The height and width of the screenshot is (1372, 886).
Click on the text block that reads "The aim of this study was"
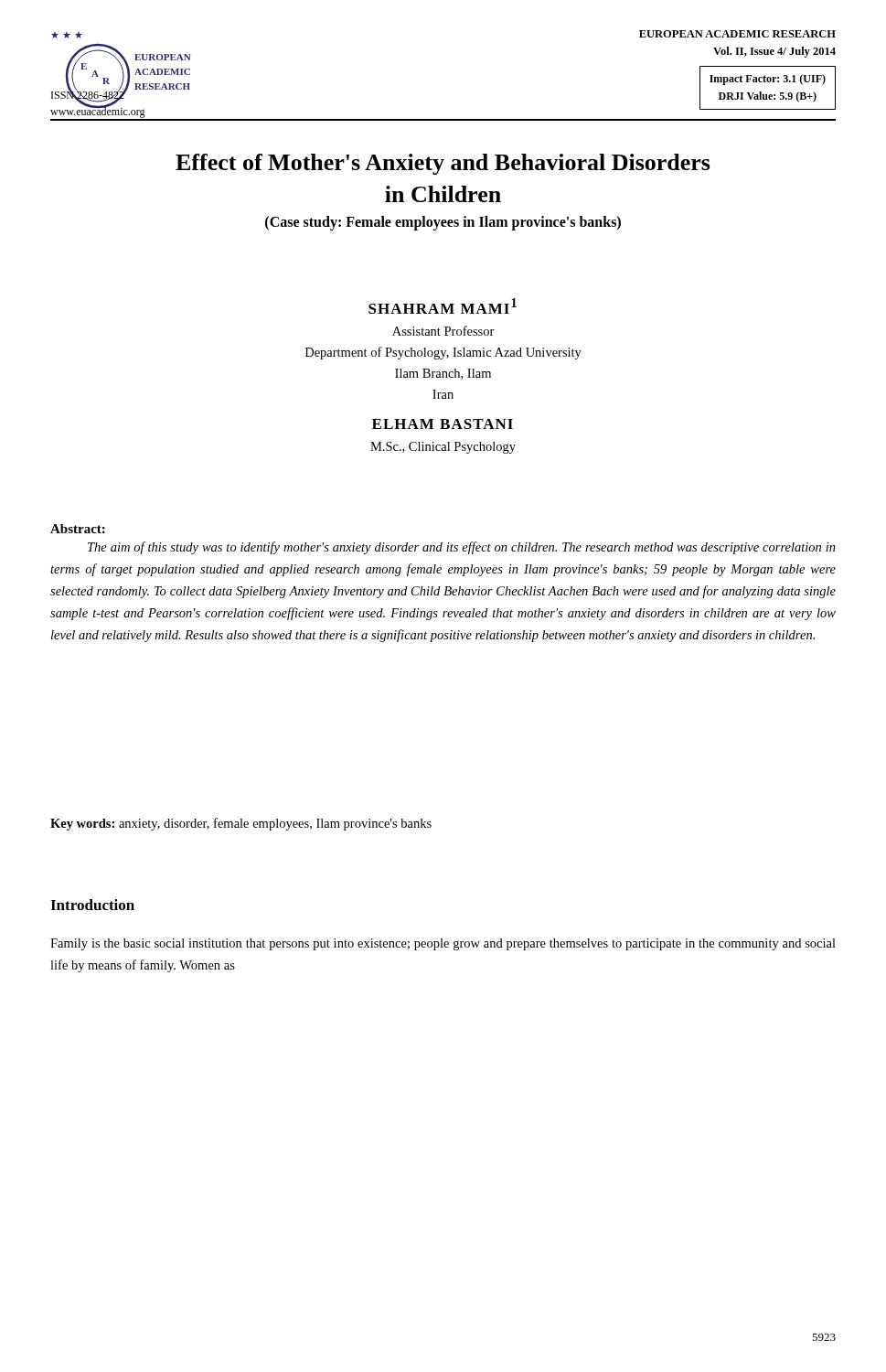443,591
